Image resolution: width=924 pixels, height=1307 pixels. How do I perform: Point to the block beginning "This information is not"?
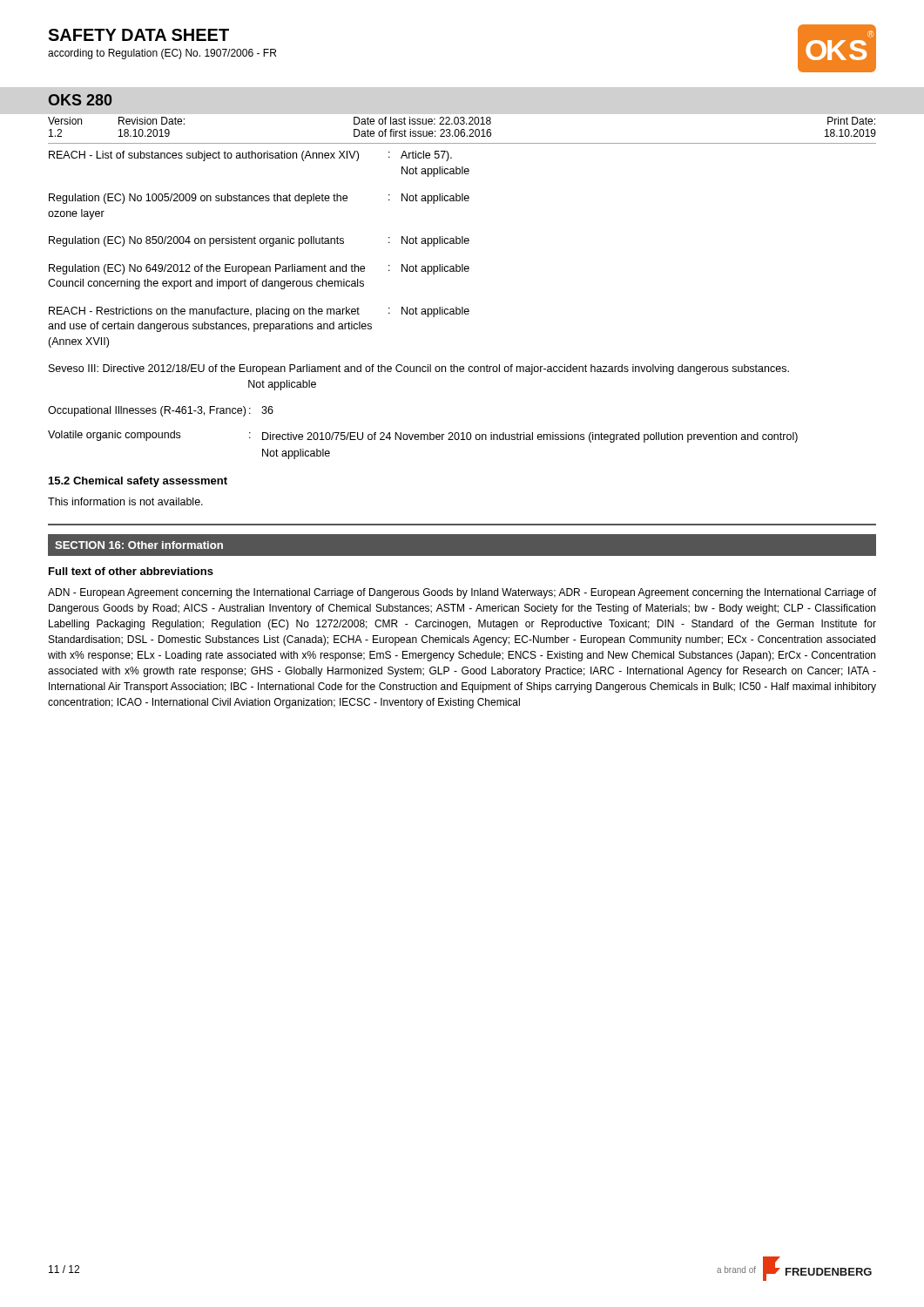[126, 501]
